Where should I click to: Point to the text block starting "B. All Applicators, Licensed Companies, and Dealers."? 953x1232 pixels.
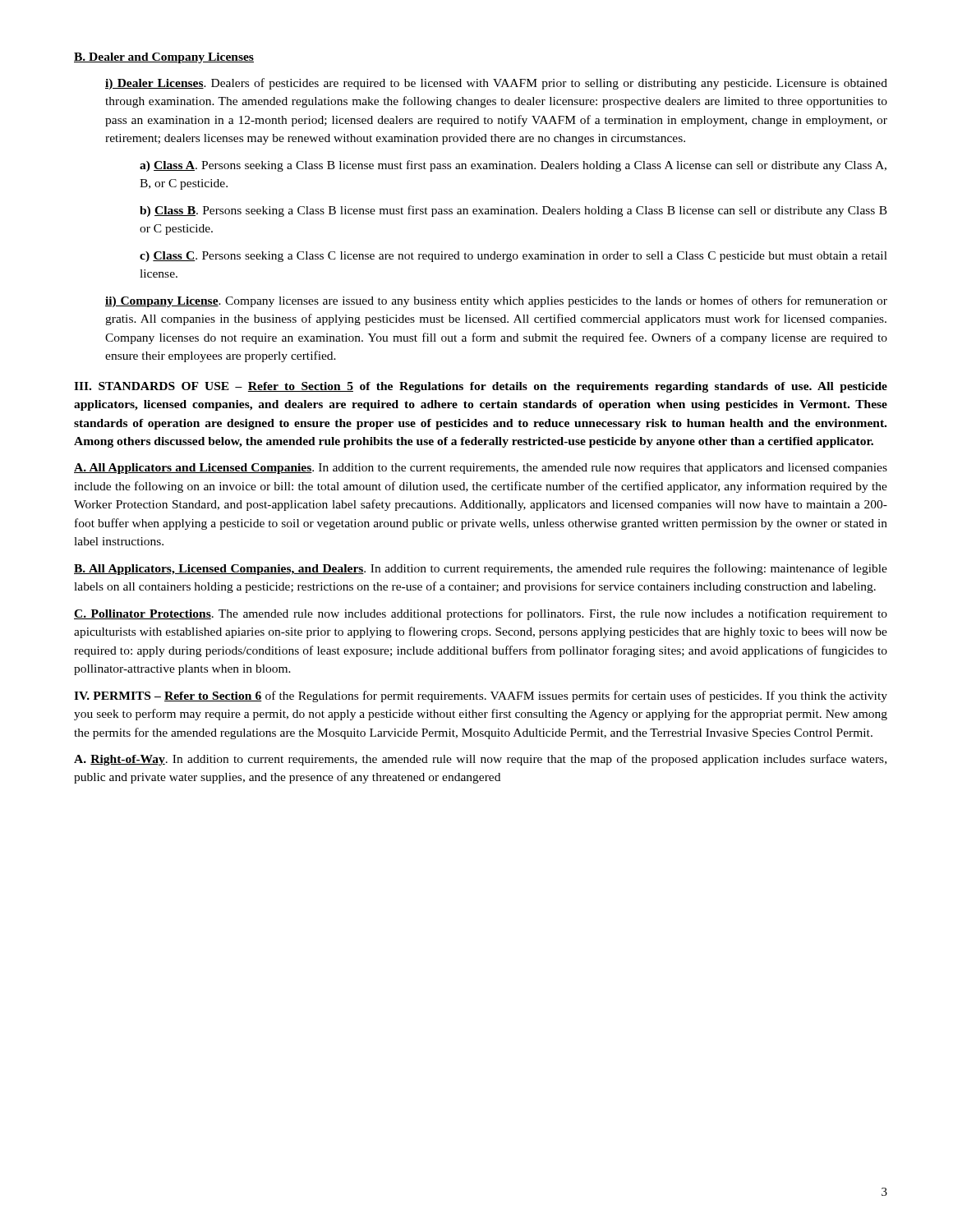click(x=481, y=577)
